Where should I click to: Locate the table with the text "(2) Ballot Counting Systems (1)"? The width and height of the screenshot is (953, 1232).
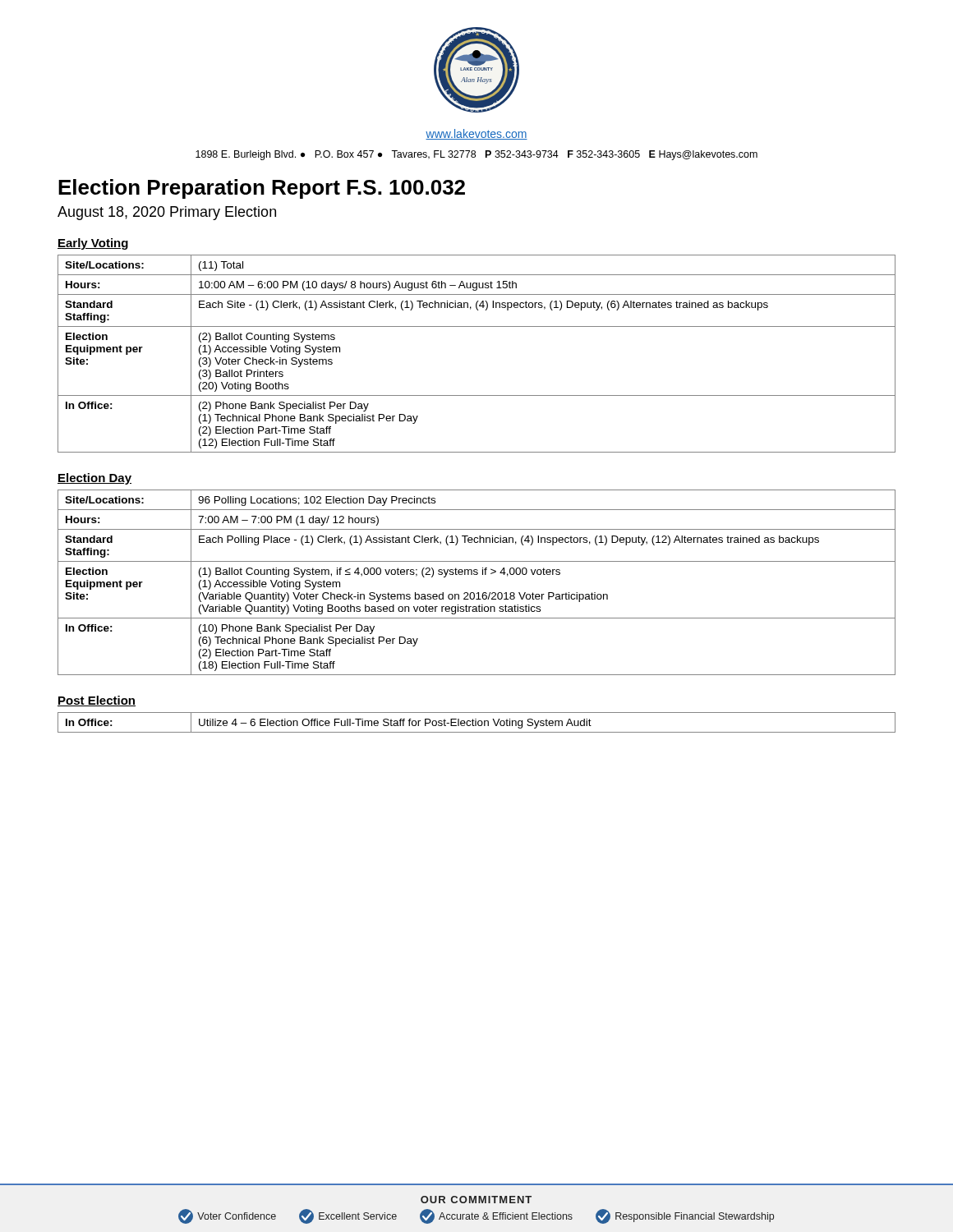point(476,354)
